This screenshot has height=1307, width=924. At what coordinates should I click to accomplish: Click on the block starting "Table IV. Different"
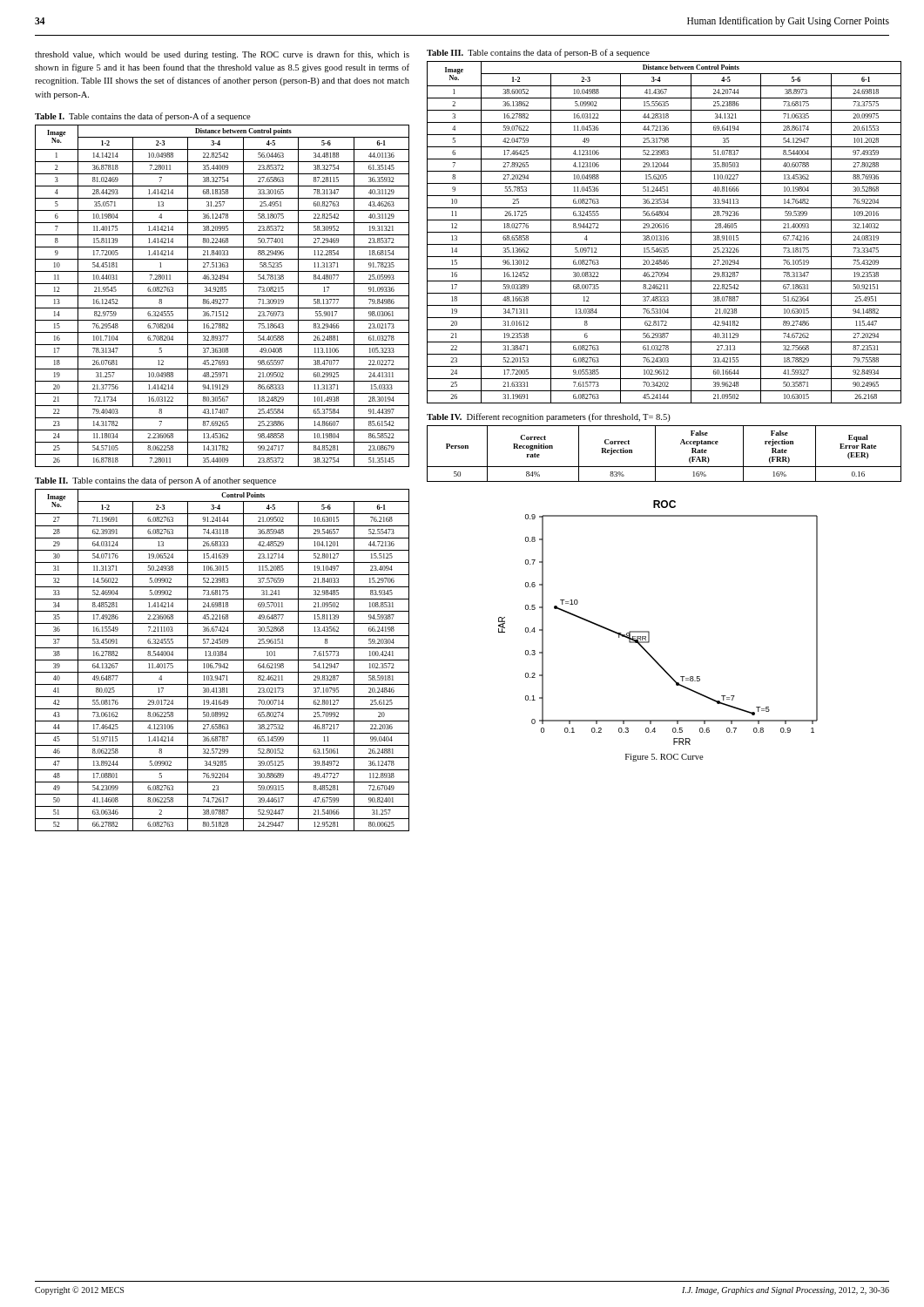coord(548,417)
